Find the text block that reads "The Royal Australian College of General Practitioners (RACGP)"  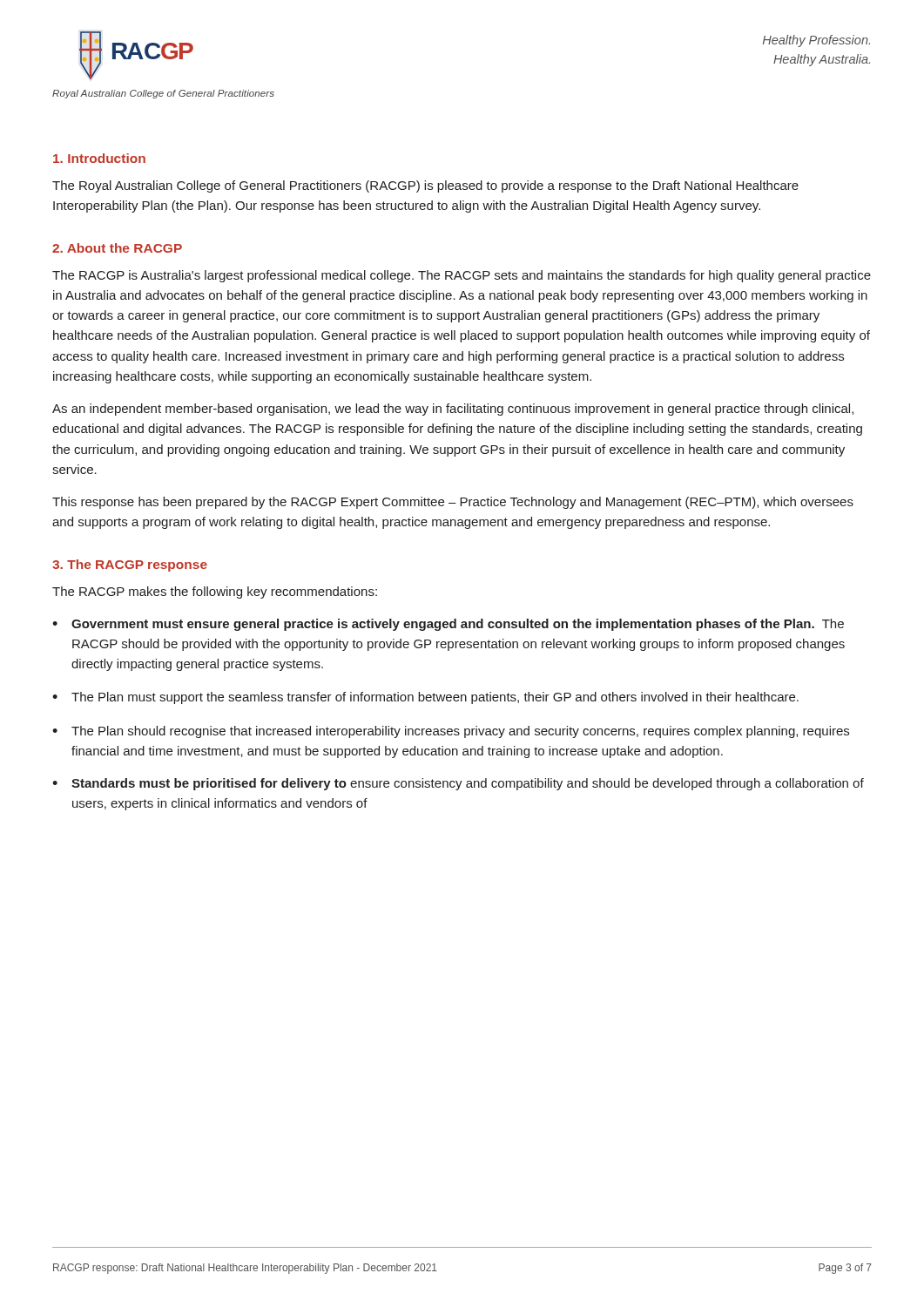click(426, 195)
